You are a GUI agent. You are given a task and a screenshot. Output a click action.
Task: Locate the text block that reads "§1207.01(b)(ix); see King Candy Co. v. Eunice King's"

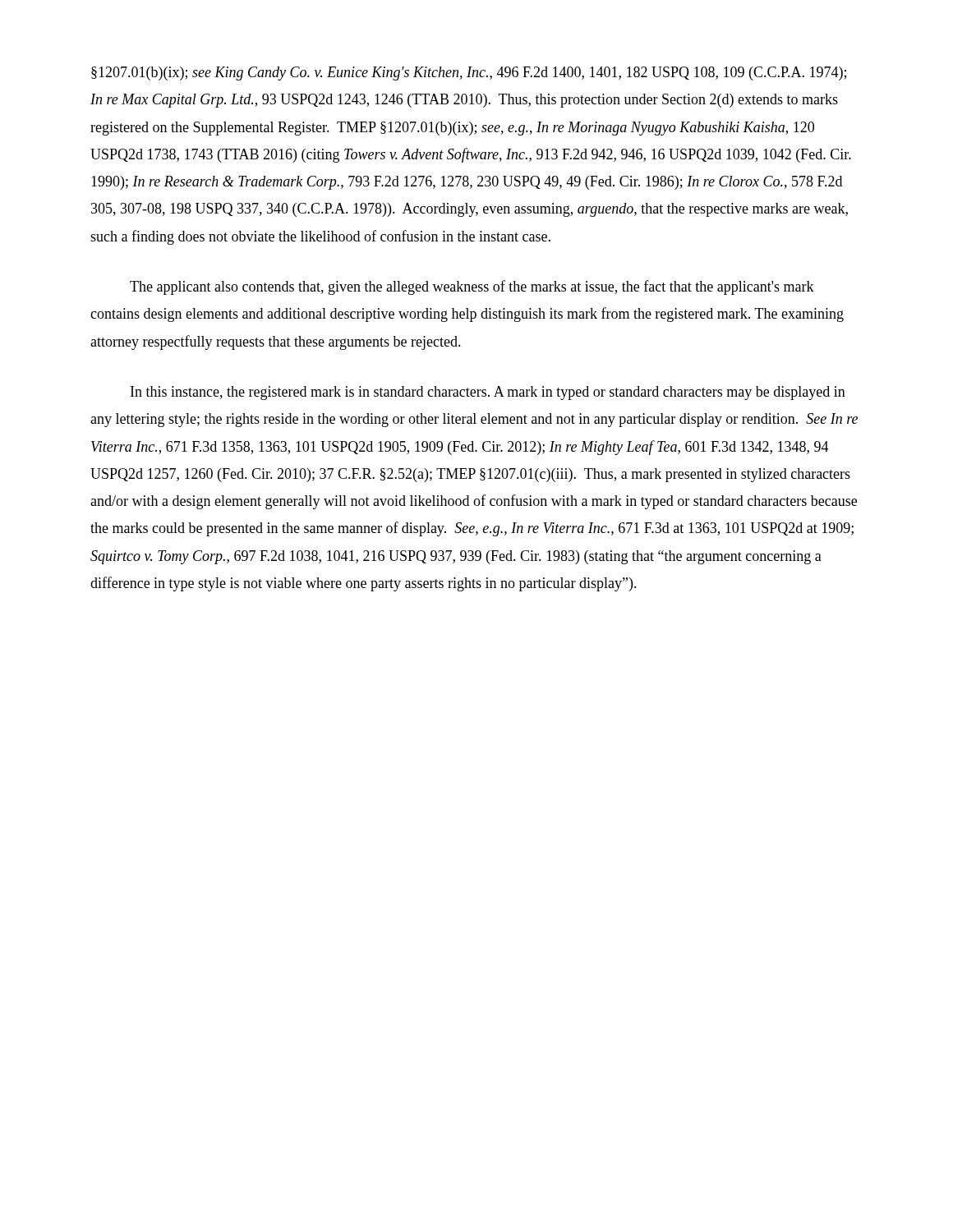(471, 154)
